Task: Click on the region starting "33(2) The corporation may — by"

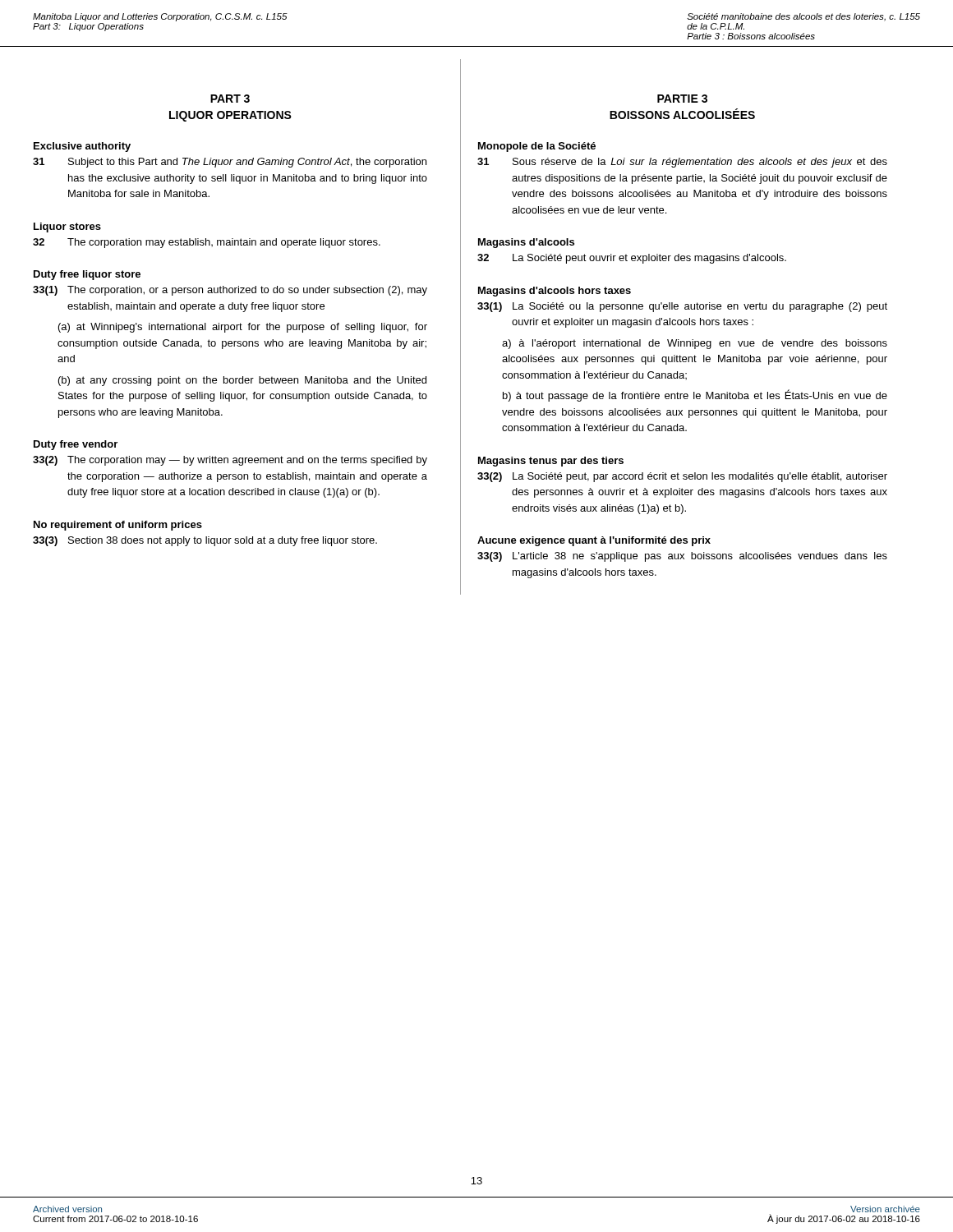Action: [x=230, y=476]
